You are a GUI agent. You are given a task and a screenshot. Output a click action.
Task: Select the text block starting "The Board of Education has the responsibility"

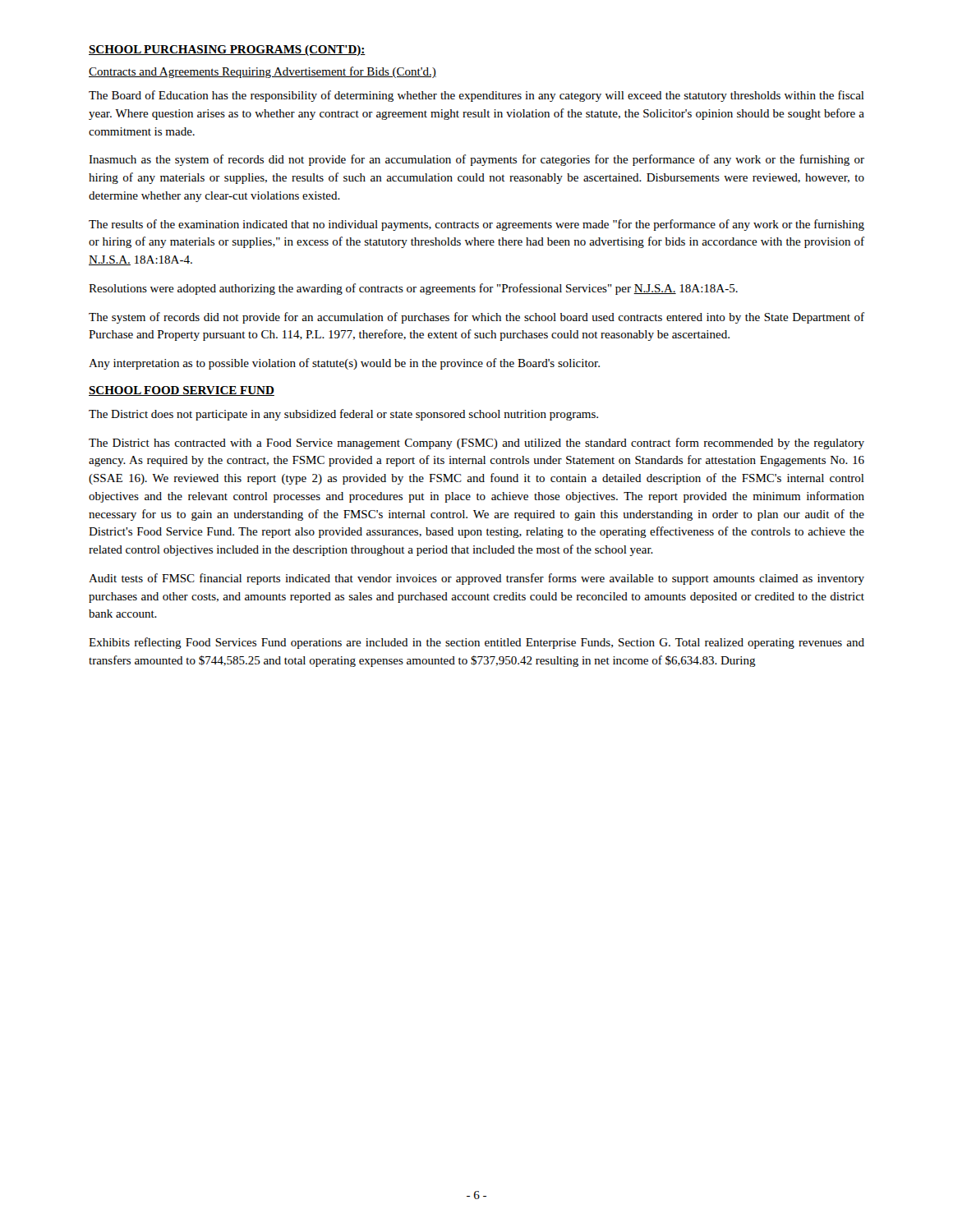476,113
